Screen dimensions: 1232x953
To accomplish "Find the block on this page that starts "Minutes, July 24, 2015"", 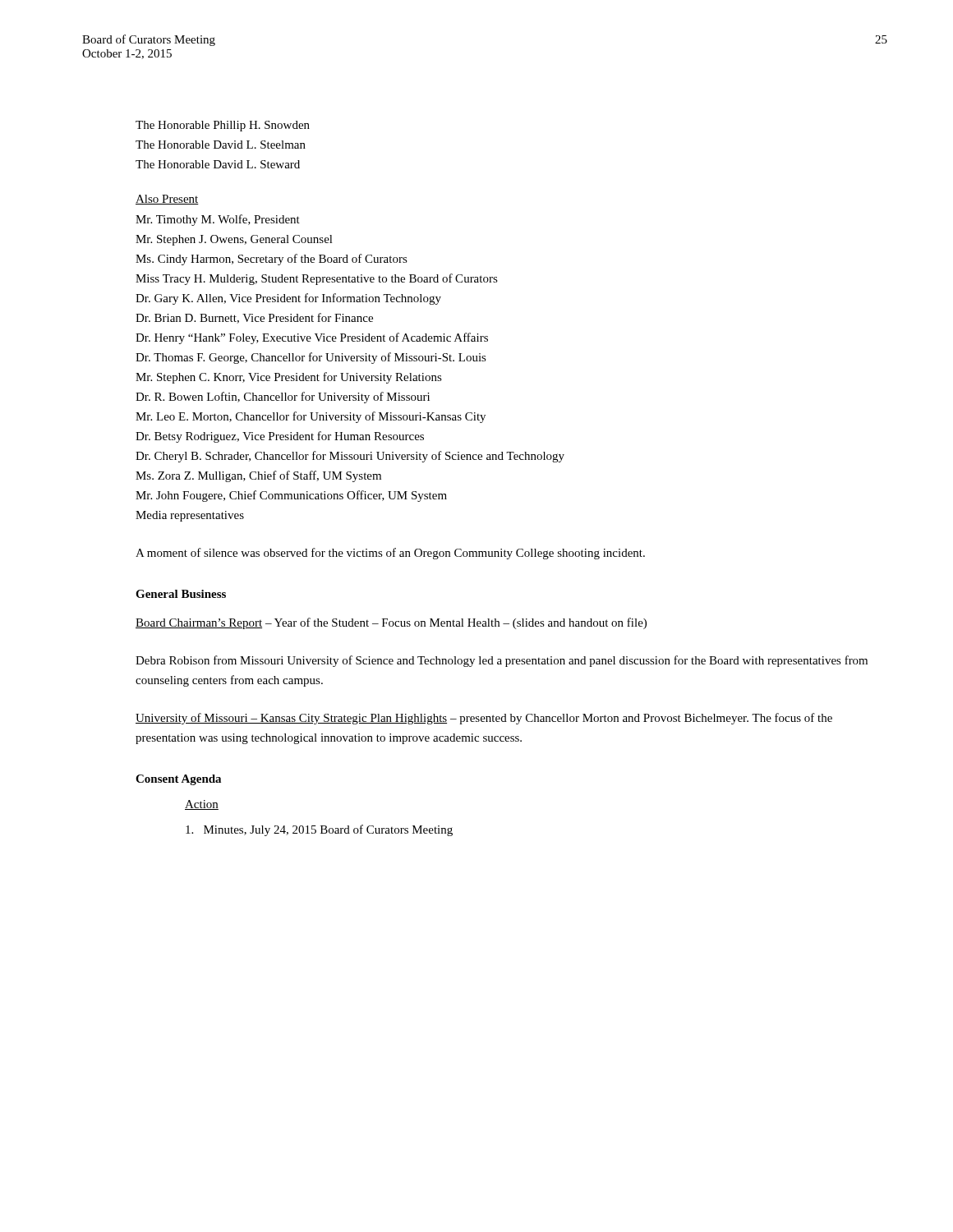I will click(x=319, y=830).
